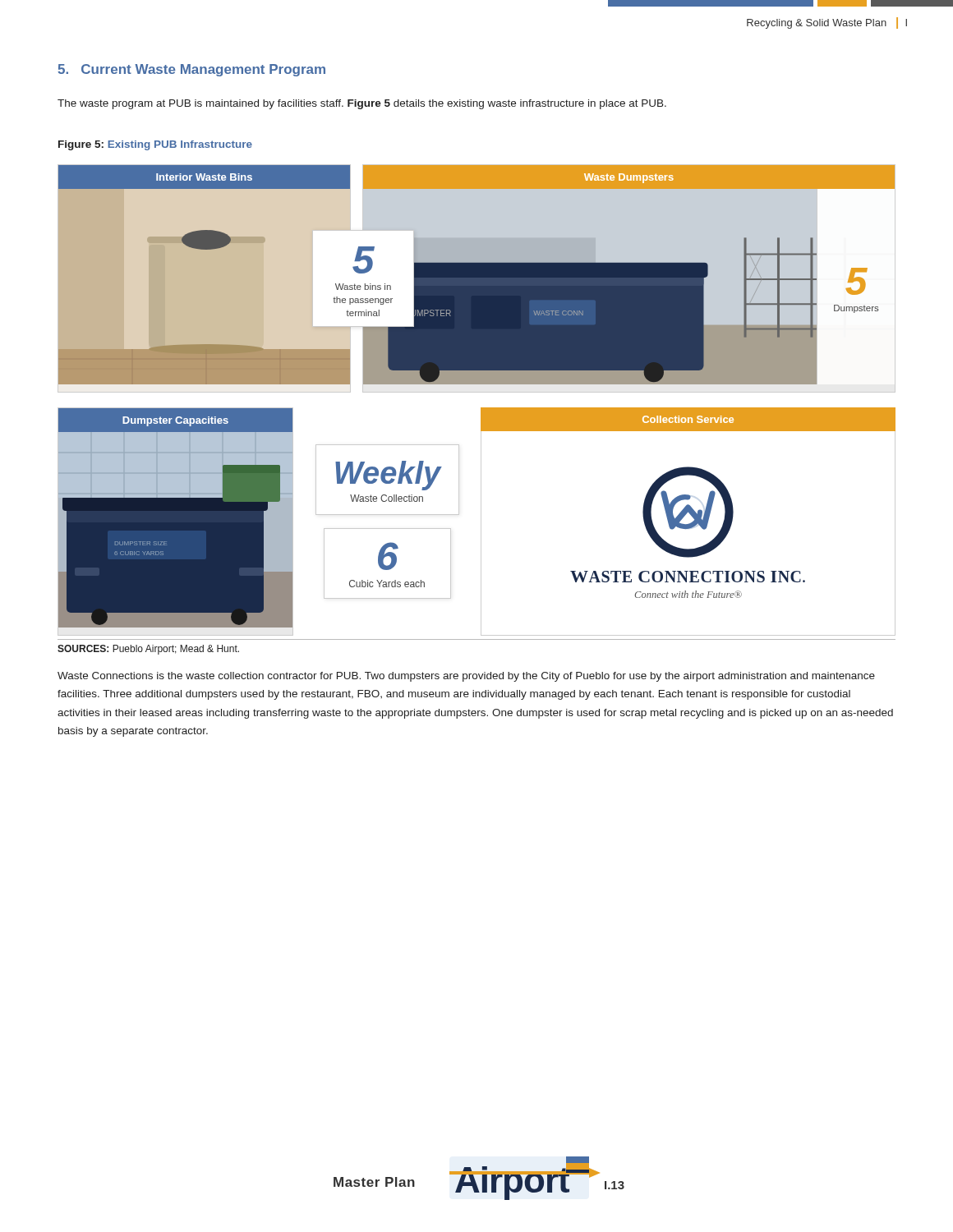The image size is (953, 1232).
Task: Click where it says "Figure 5: Existing PUB Infrastructure"
Action: [155, 144]
